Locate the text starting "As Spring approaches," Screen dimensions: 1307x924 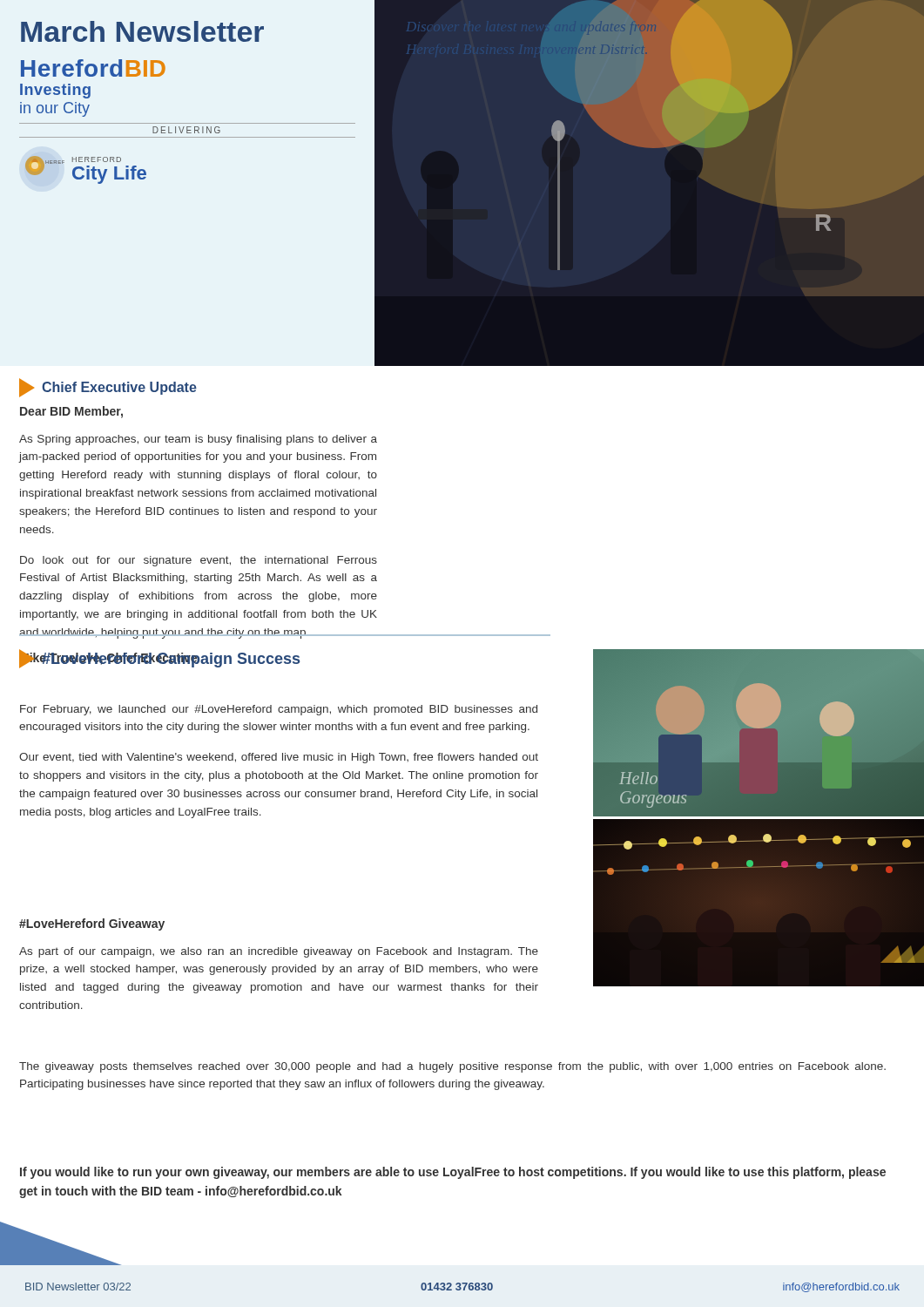click(x=198, y=485)
